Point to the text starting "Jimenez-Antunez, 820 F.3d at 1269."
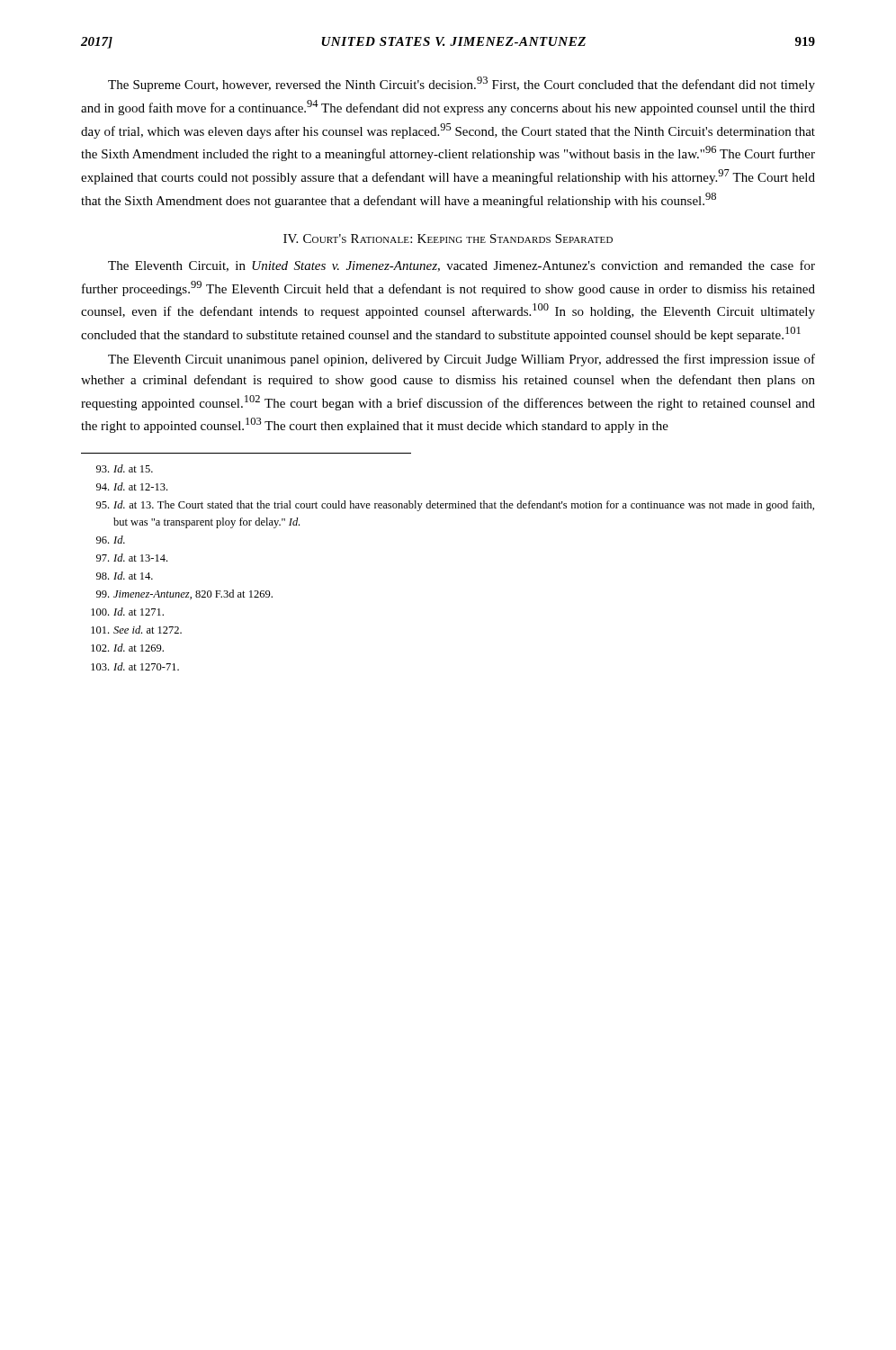Screen dimensions: 1350x896 (184, 594)
